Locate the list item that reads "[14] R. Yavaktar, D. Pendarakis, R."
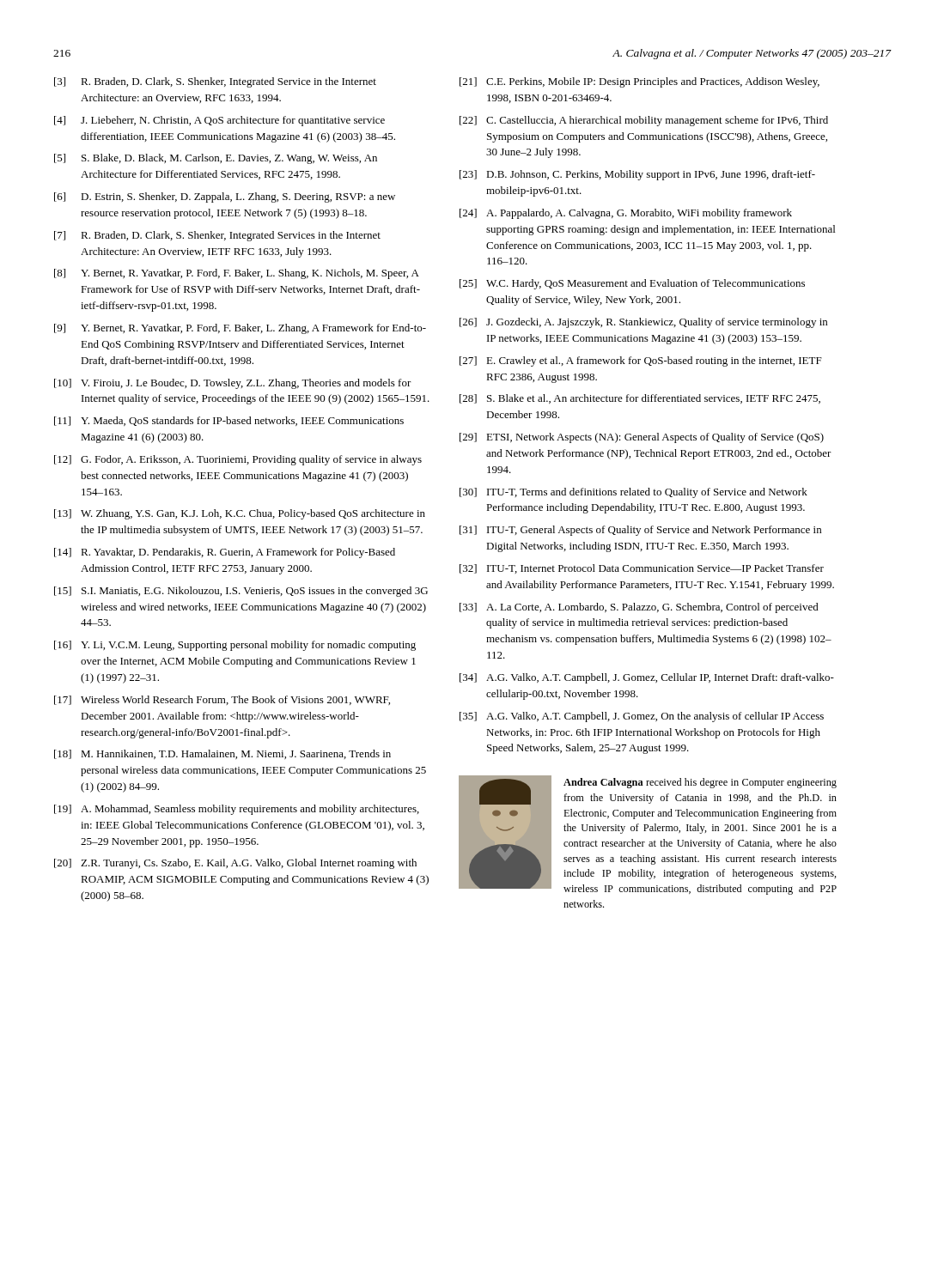This screenshot has width=944, height=1288. pos(242,561)
